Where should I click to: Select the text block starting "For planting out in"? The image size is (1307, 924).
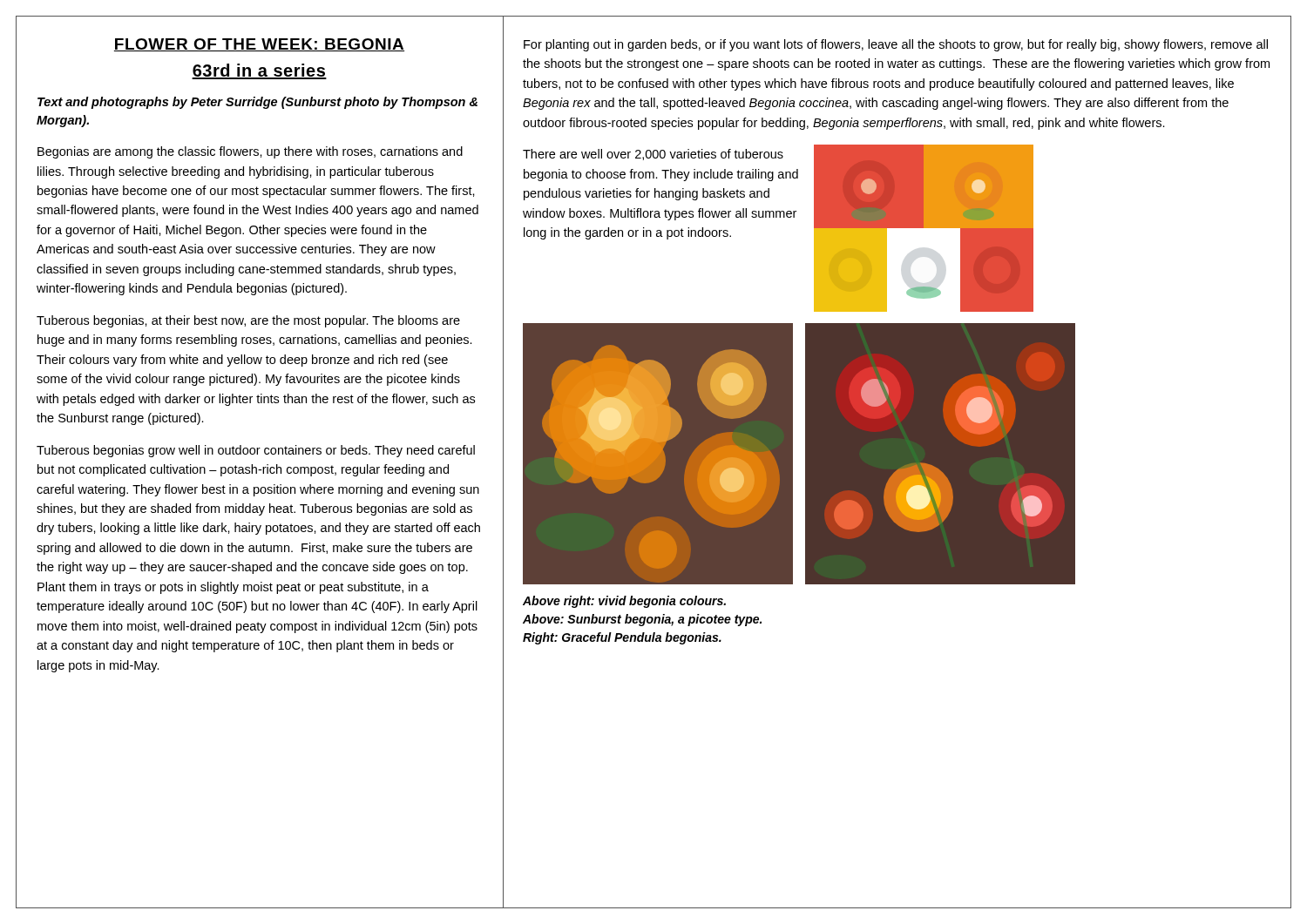[897, 84]
